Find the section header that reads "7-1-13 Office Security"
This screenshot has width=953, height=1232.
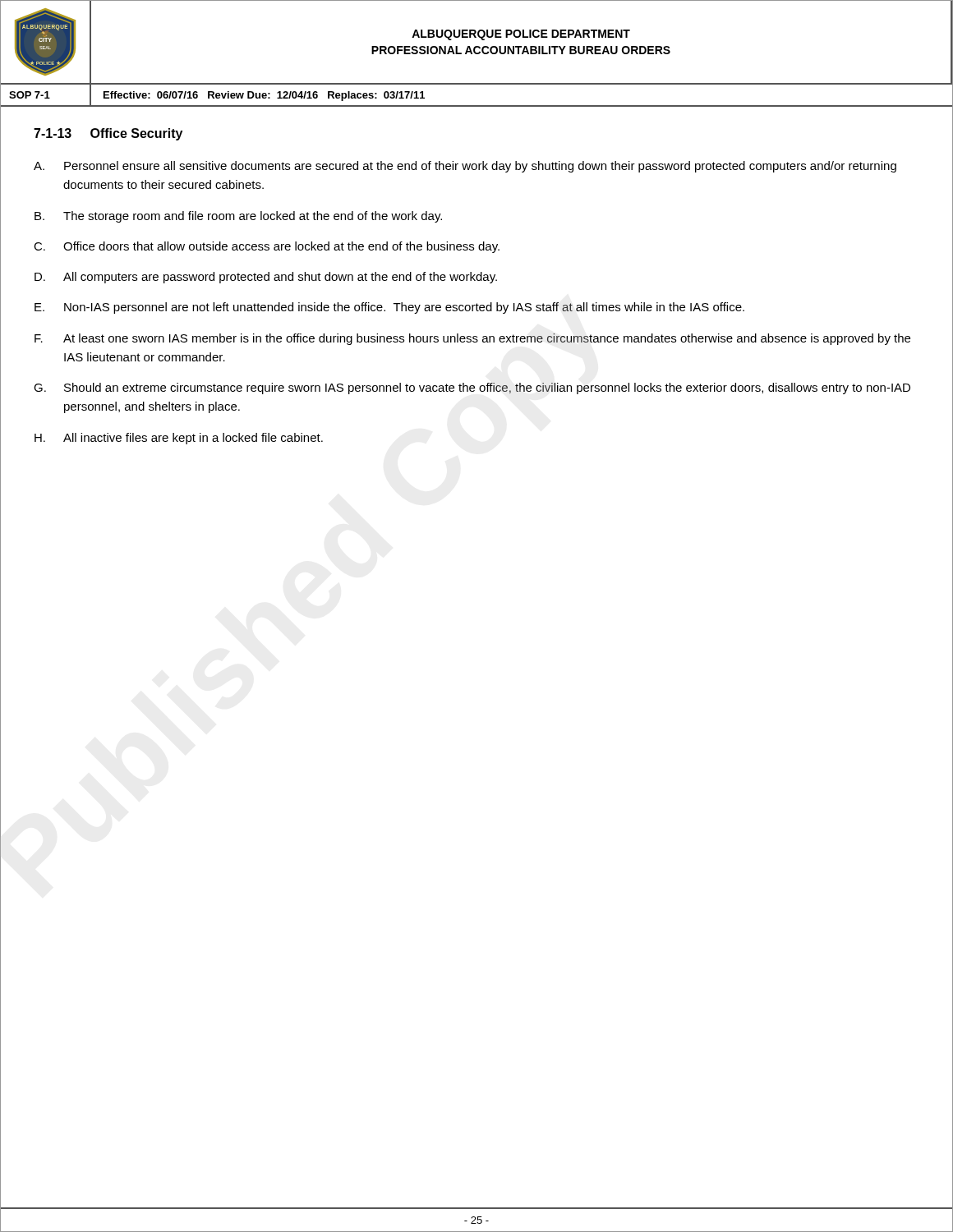pyautogui.click(x=108, y=133)
